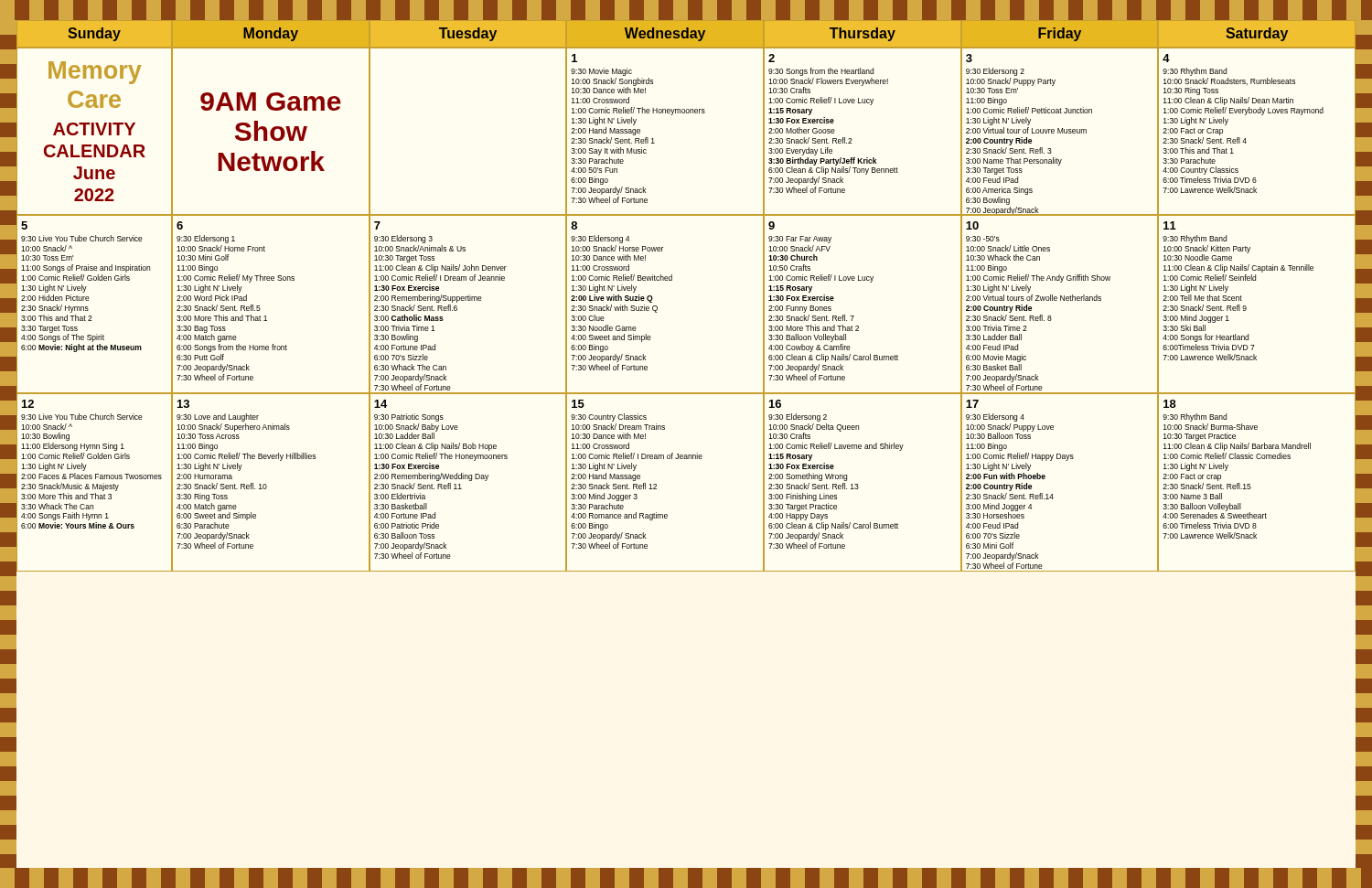The width and height of the screenshot is (1372, 888).
Task: Find the text block that says "1 9:30 Movie"
Action: [x=638, y=128]
